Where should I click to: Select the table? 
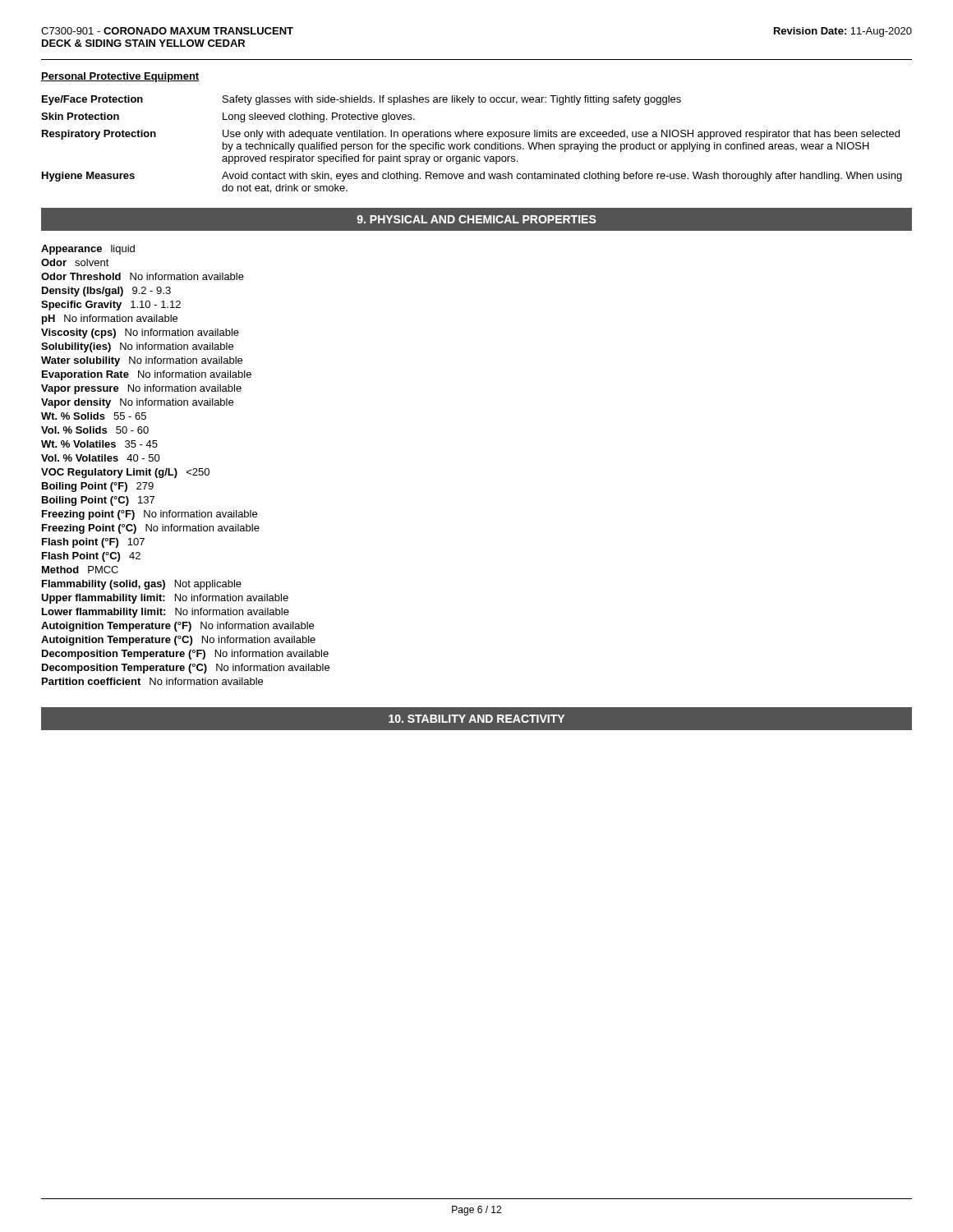pyautogui.click(x=476, y=143)
